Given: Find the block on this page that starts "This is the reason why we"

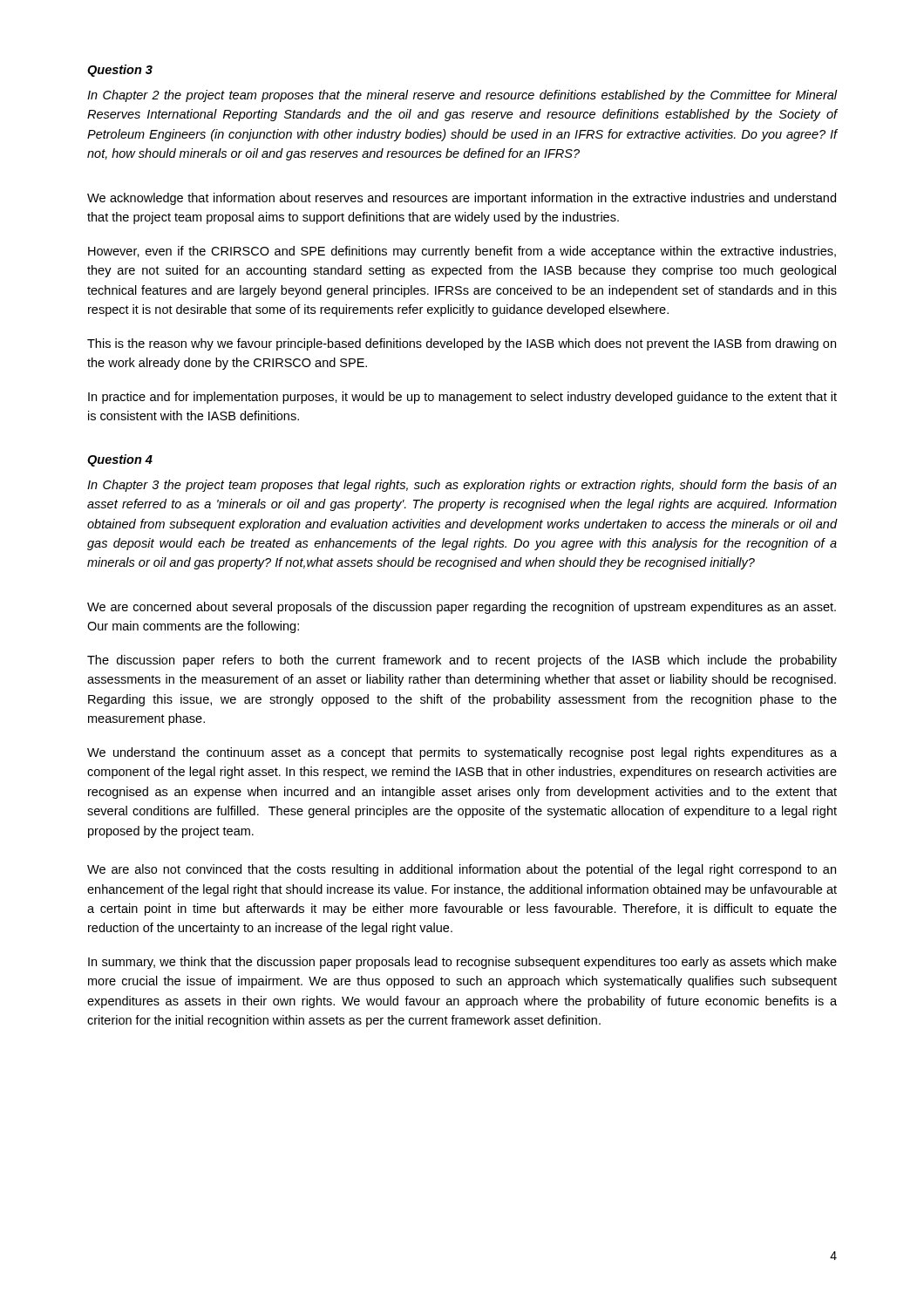Looking at the screenshot, I should coord(462,353).
